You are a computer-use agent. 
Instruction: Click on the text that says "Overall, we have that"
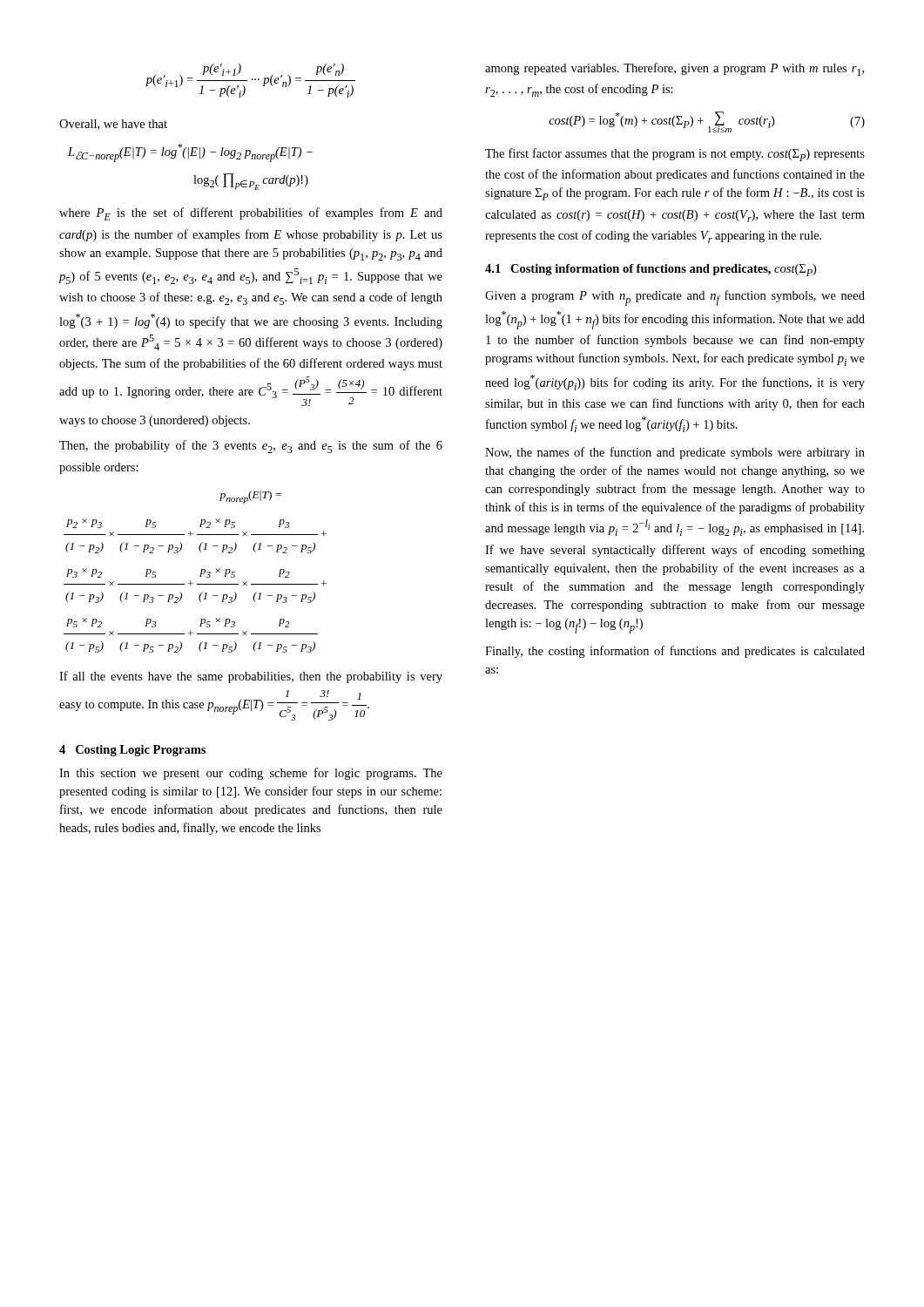pyautogui.click(x=113, y=125)
